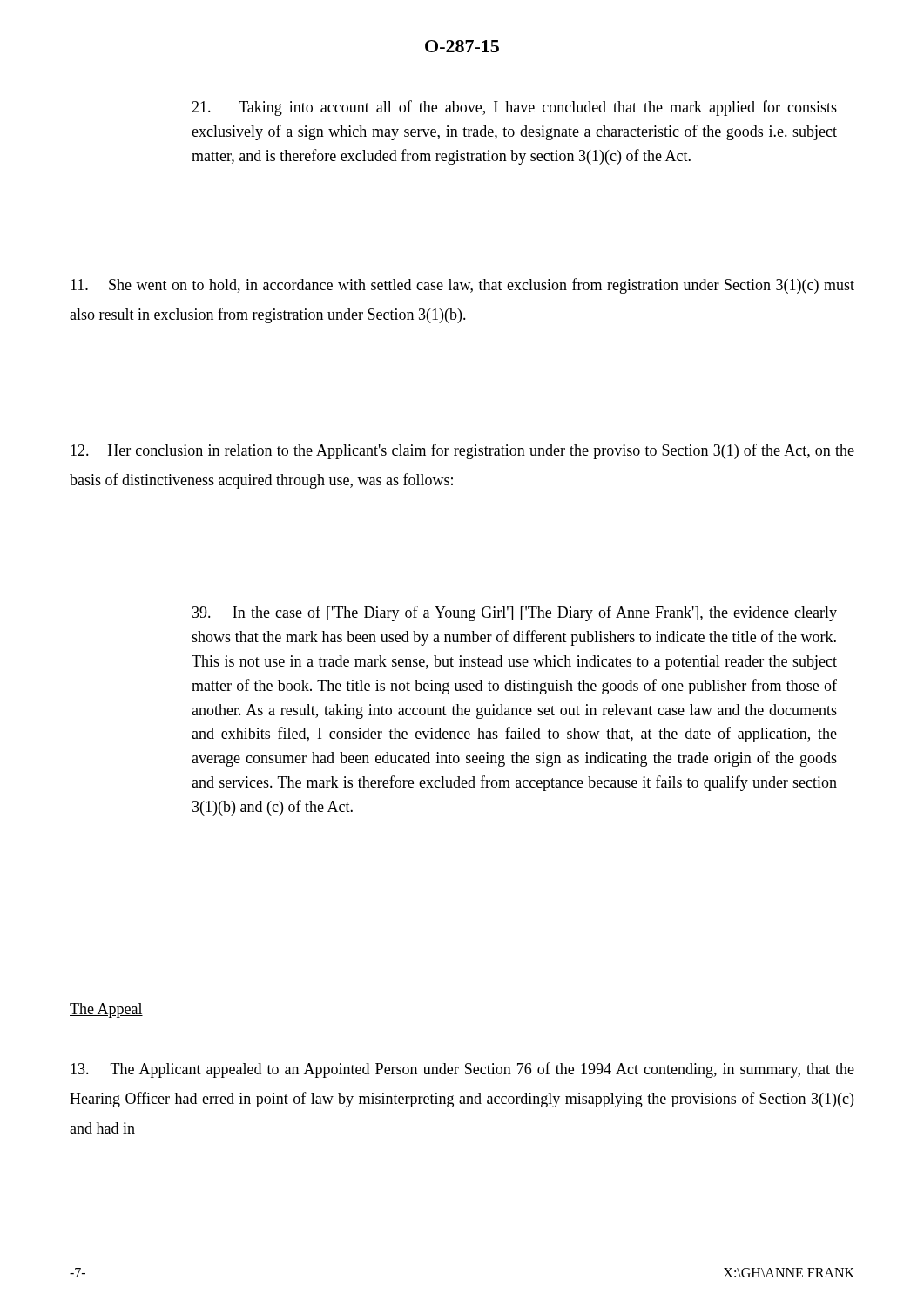Point to the block beginning "The Applicant appealed to an Appointed Person"
The height and width of the screenshot is (1307, 924).
[462, 1099]
